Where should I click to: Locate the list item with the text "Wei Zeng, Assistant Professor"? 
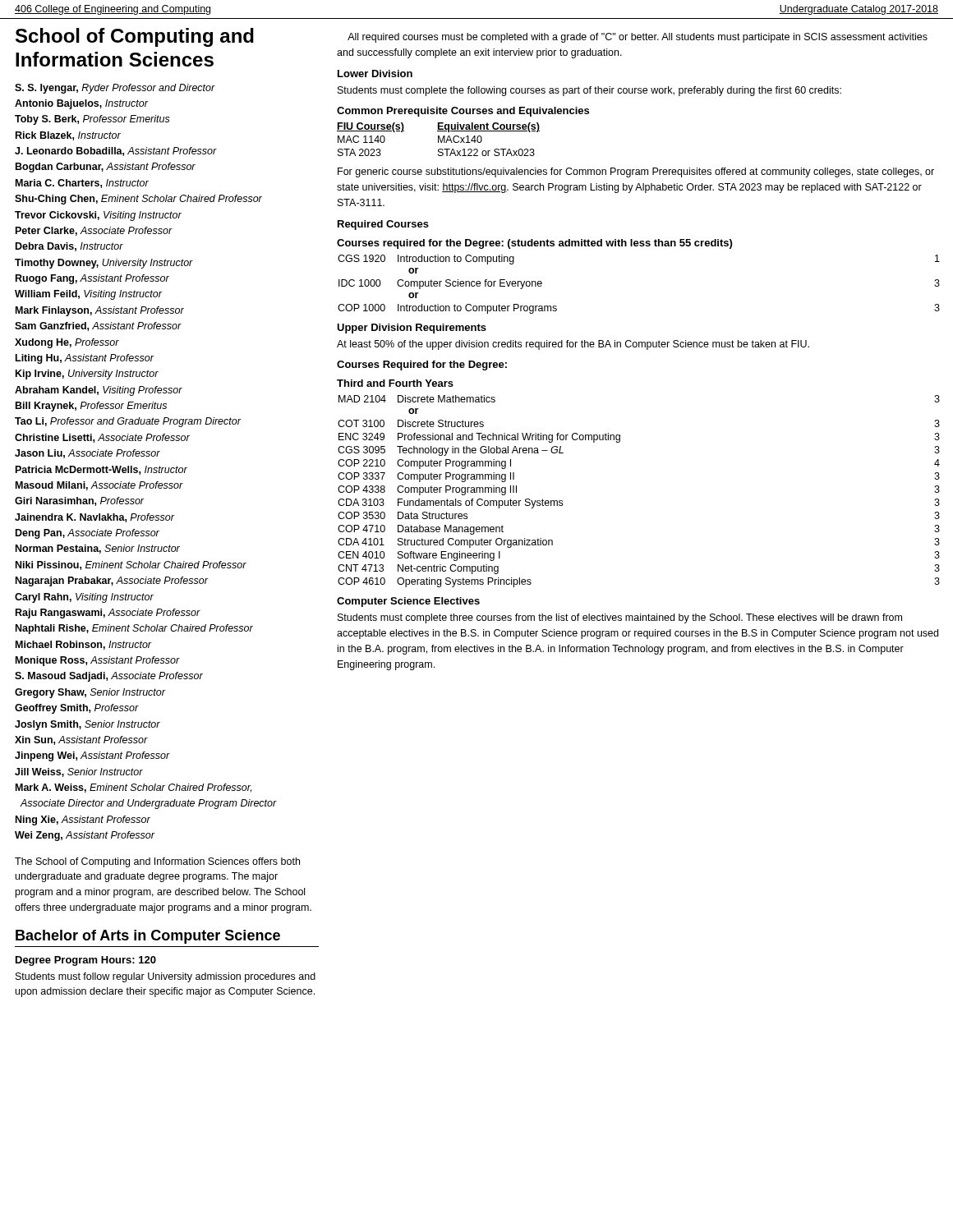[85, 836]
